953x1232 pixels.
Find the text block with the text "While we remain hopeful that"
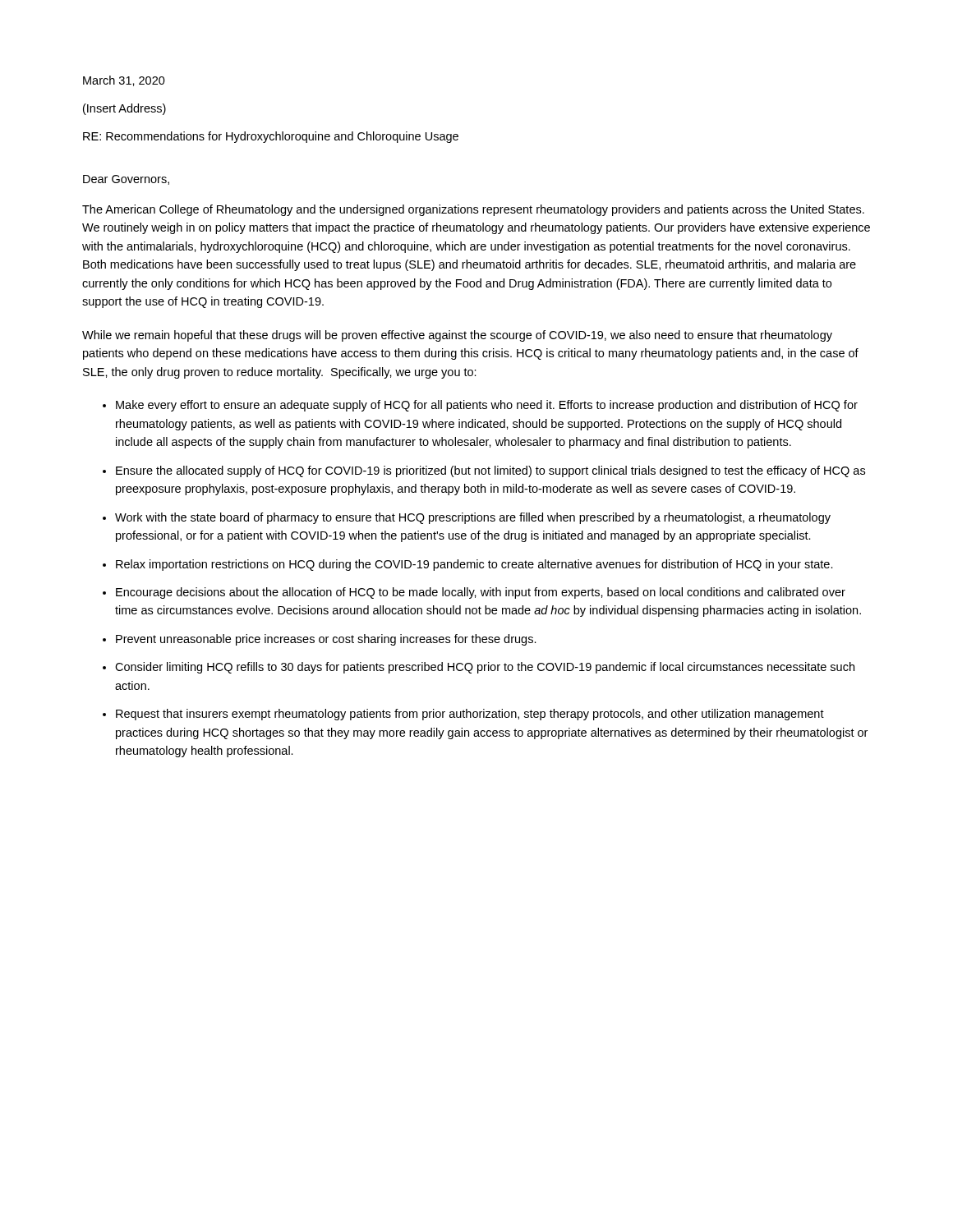(x=470, y=353)
